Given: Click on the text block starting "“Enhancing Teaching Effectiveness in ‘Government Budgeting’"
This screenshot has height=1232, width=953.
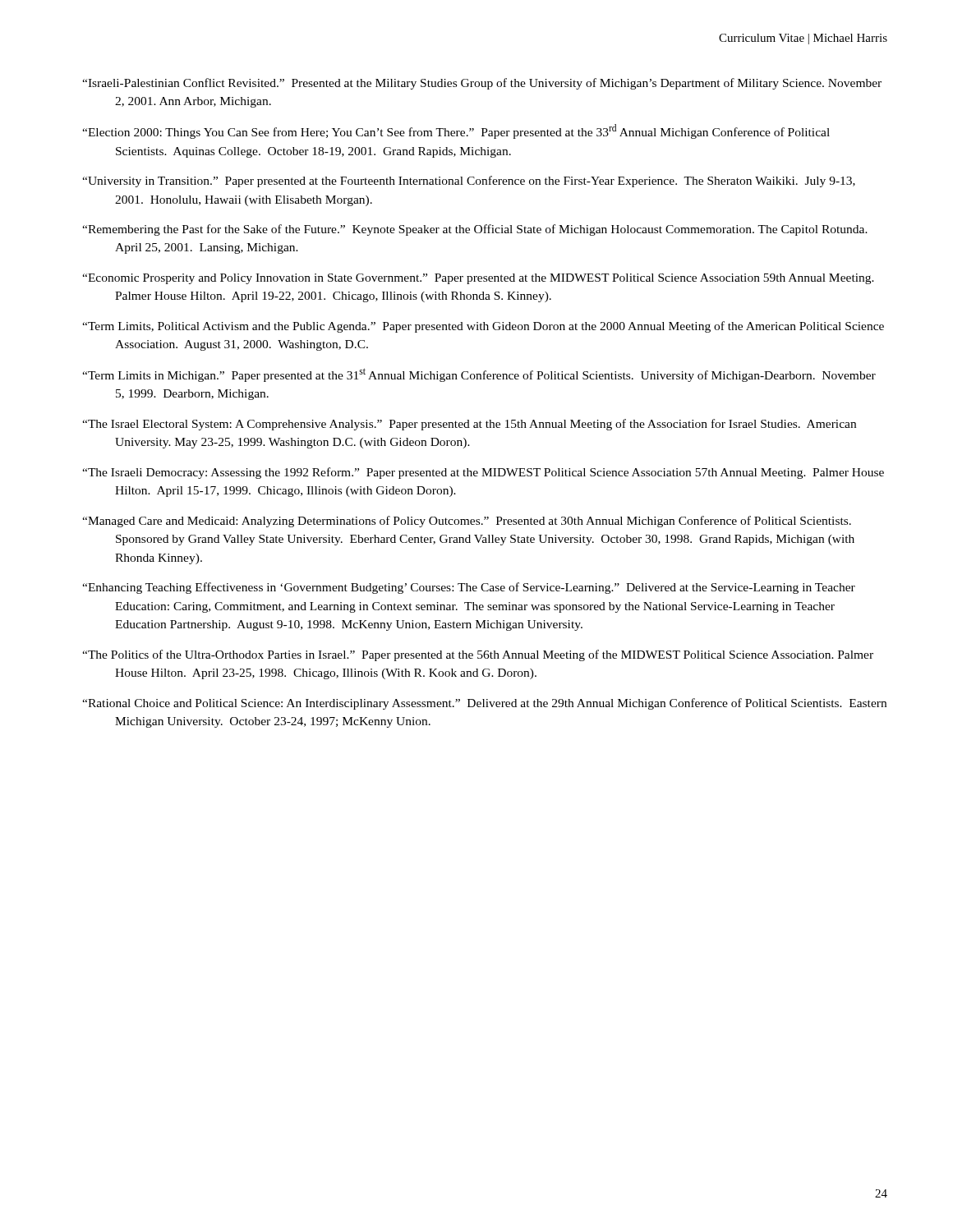Looking at the screenshot, I should [469, 605].
